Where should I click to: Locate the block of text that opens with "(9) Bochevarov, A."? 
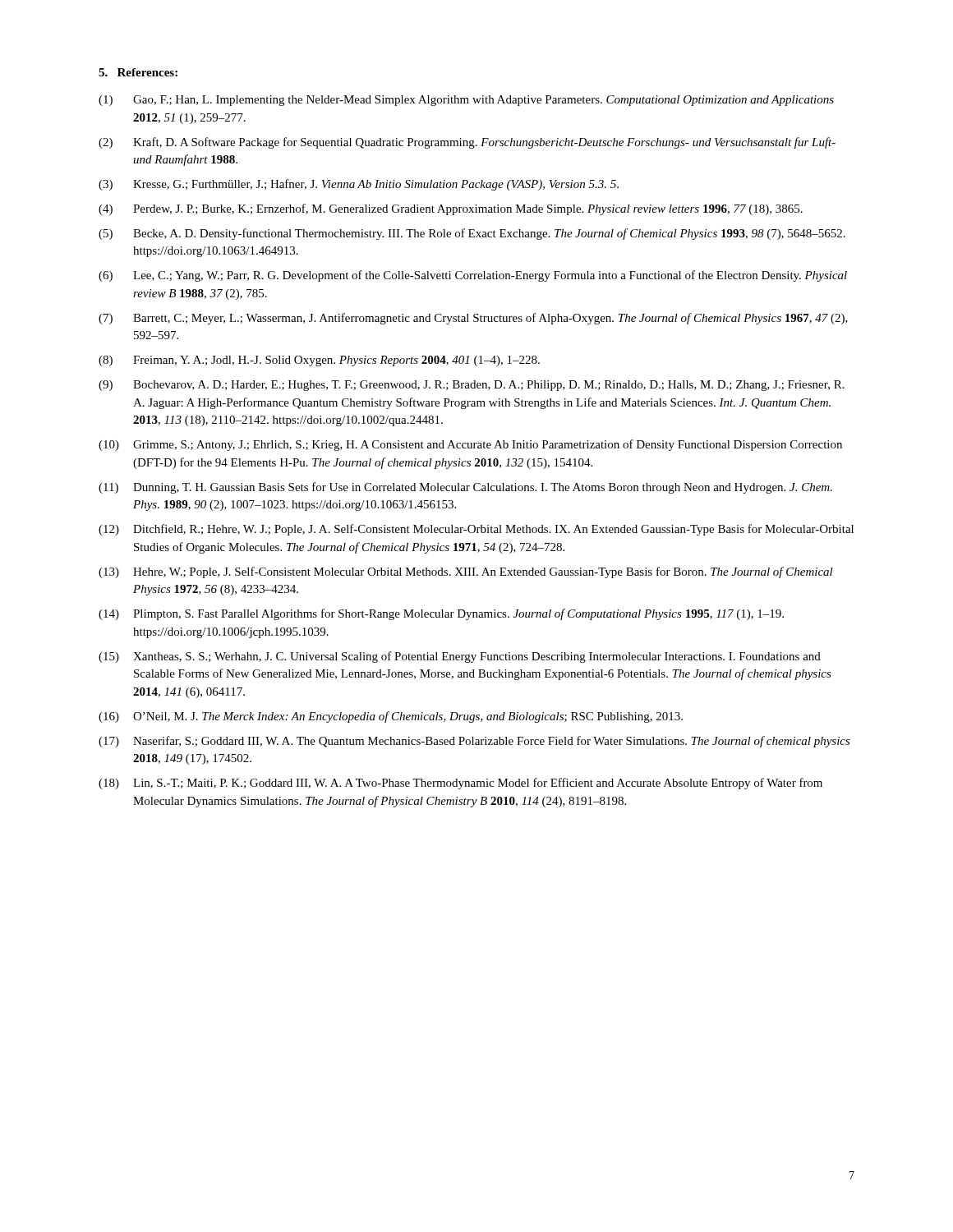[x=476, y=403]
